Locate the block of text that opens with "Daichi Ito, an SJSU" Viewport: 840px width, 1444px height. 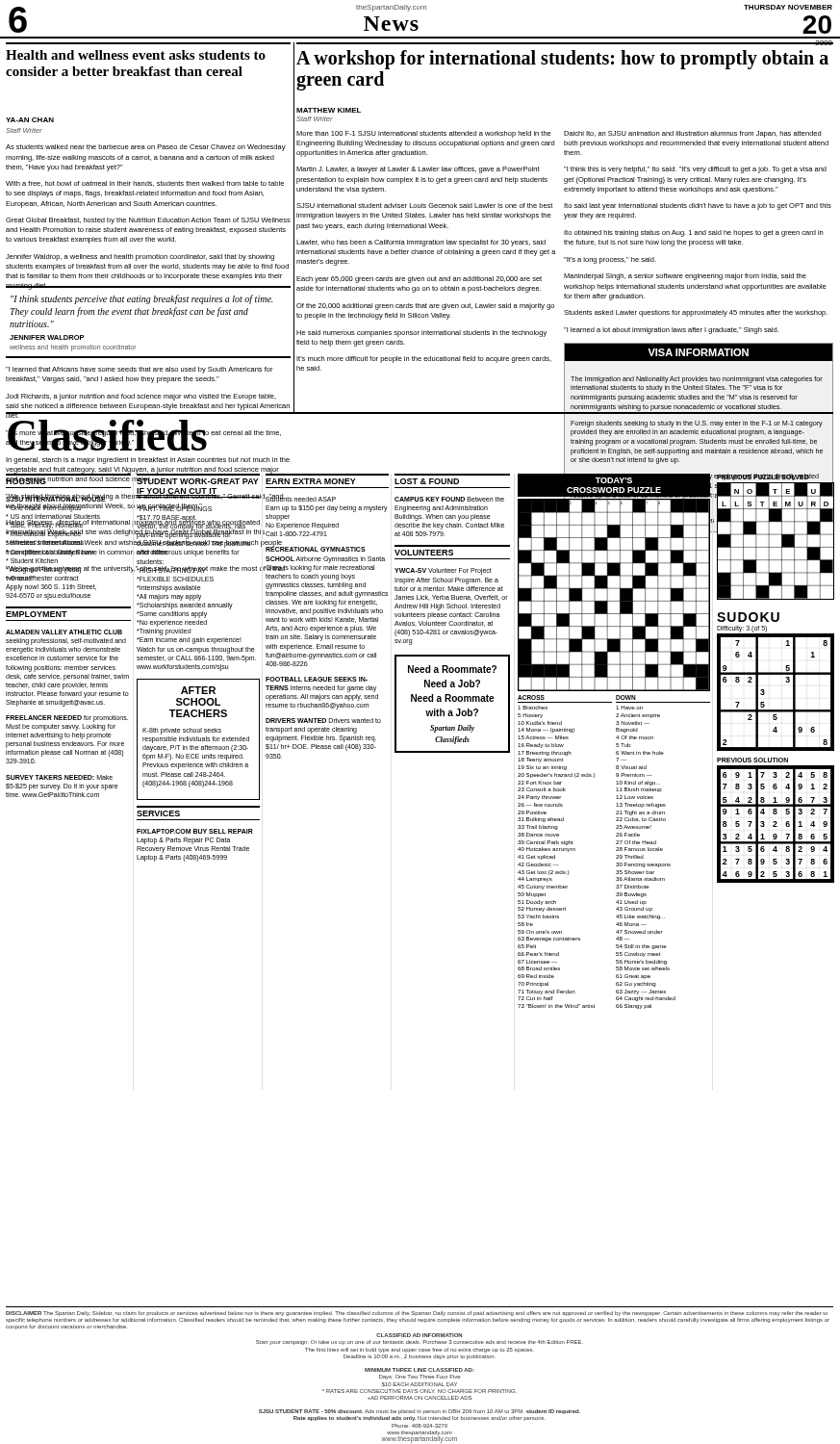(699, 330)
